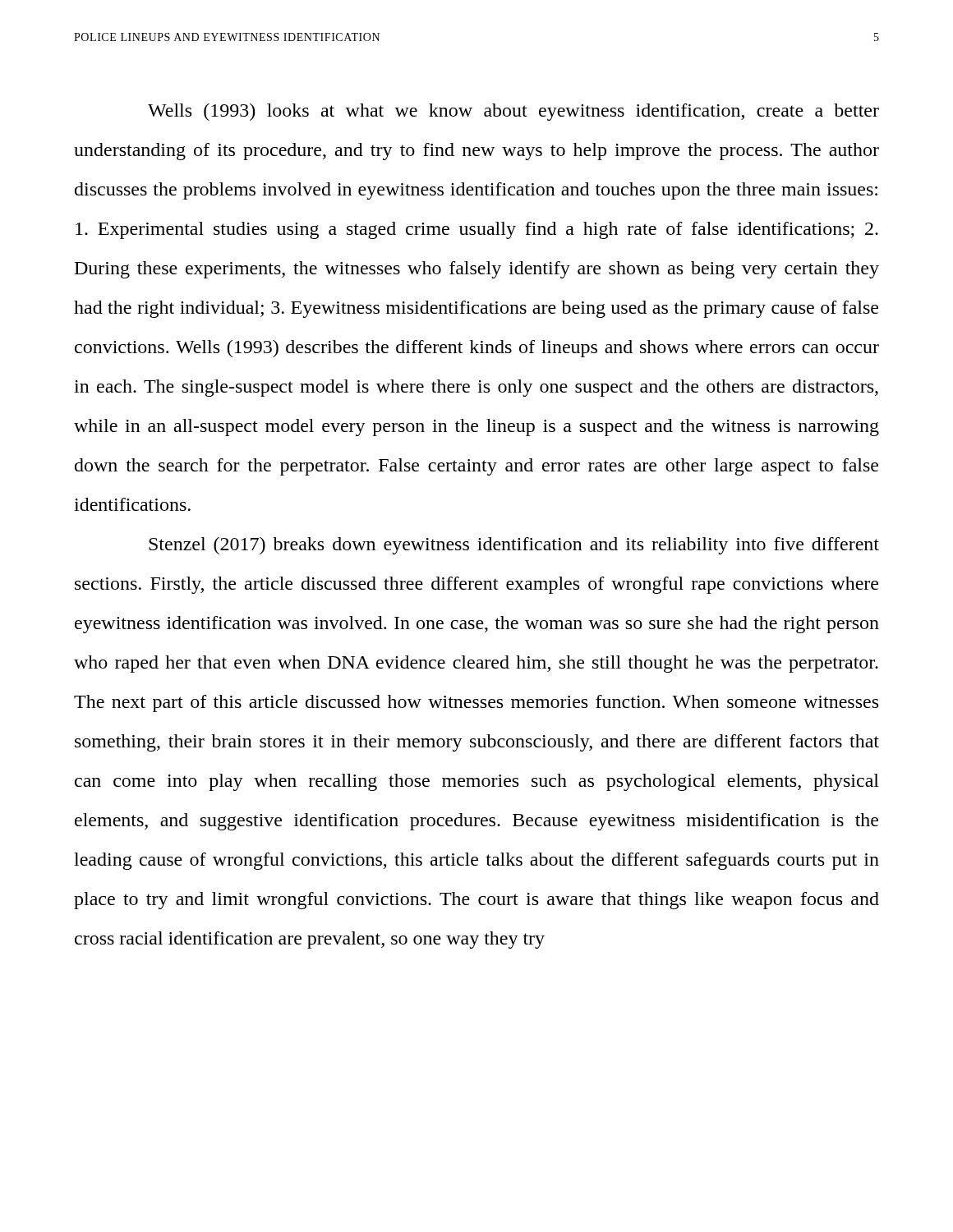Select the block starting "Stenzel (2017) breaks down eyewitness identification and"

click(x=476, y=741)
